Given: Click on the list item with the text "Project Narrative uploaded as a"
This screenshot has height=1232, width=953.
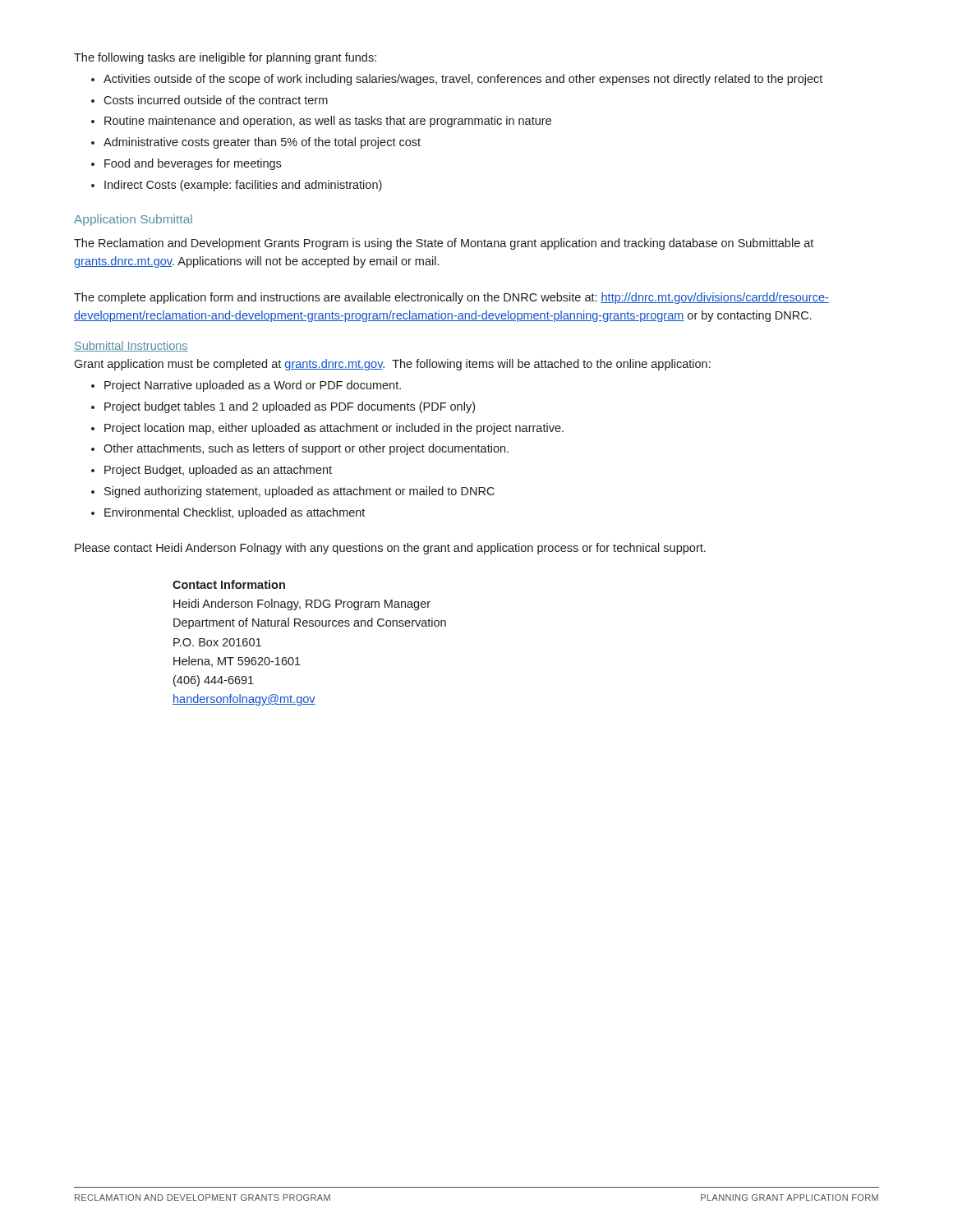Looking at the screenshot, I should click(253, 385).
